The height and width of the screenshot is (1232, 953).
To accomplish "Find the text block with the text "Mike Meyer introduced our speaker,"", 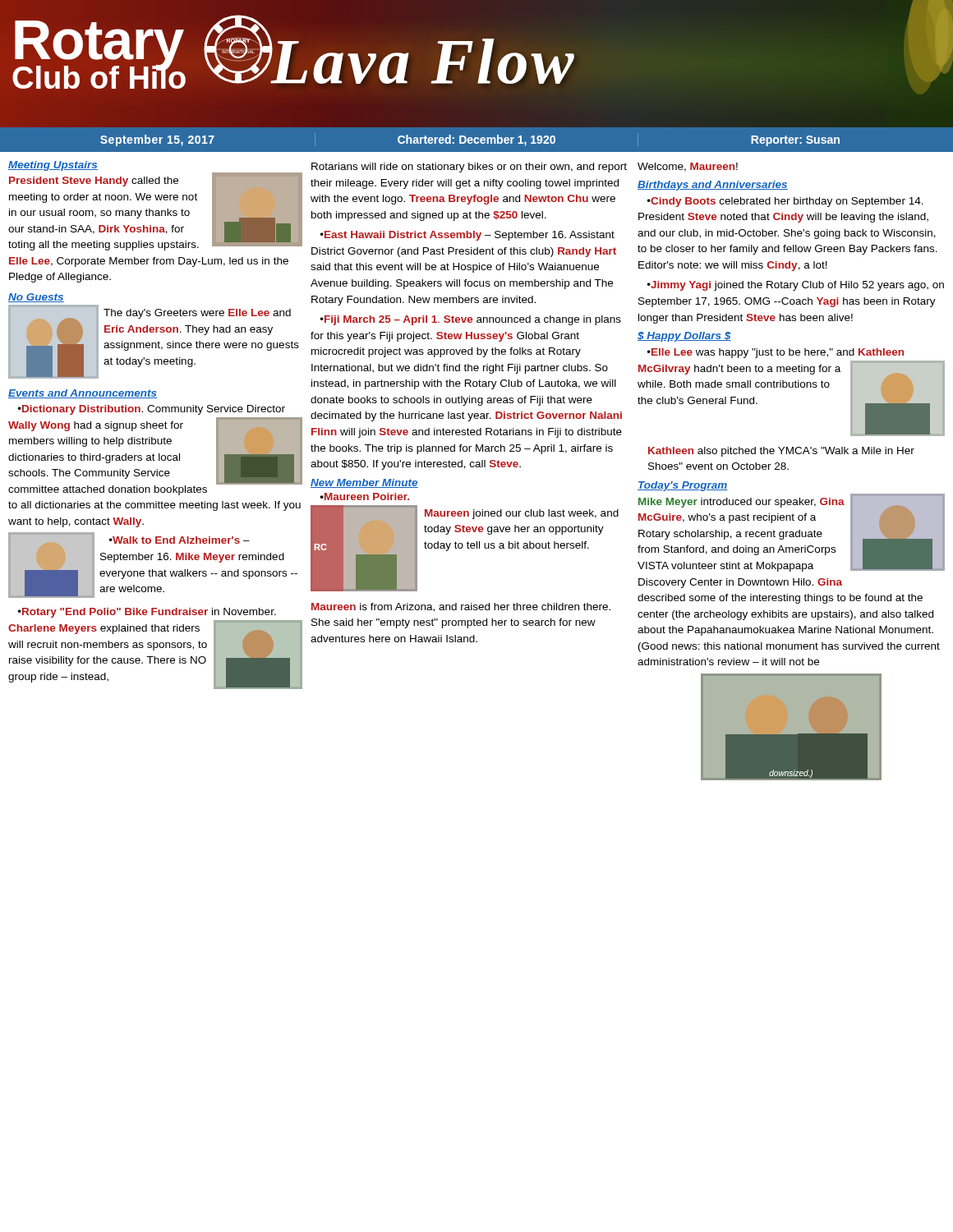I will (791, 581).
